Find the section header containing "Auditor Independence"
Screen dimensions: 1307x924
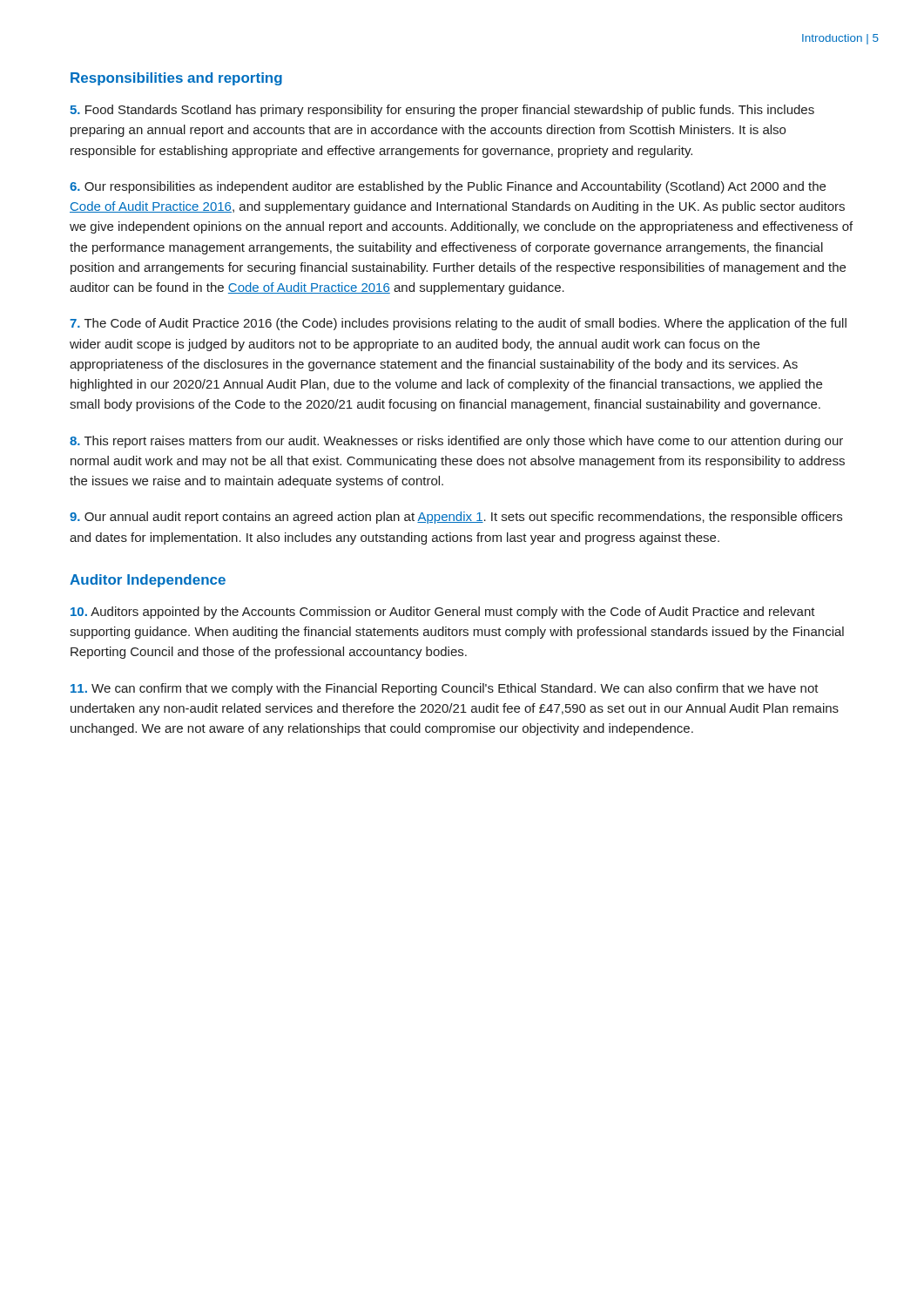tap(148, 580)
